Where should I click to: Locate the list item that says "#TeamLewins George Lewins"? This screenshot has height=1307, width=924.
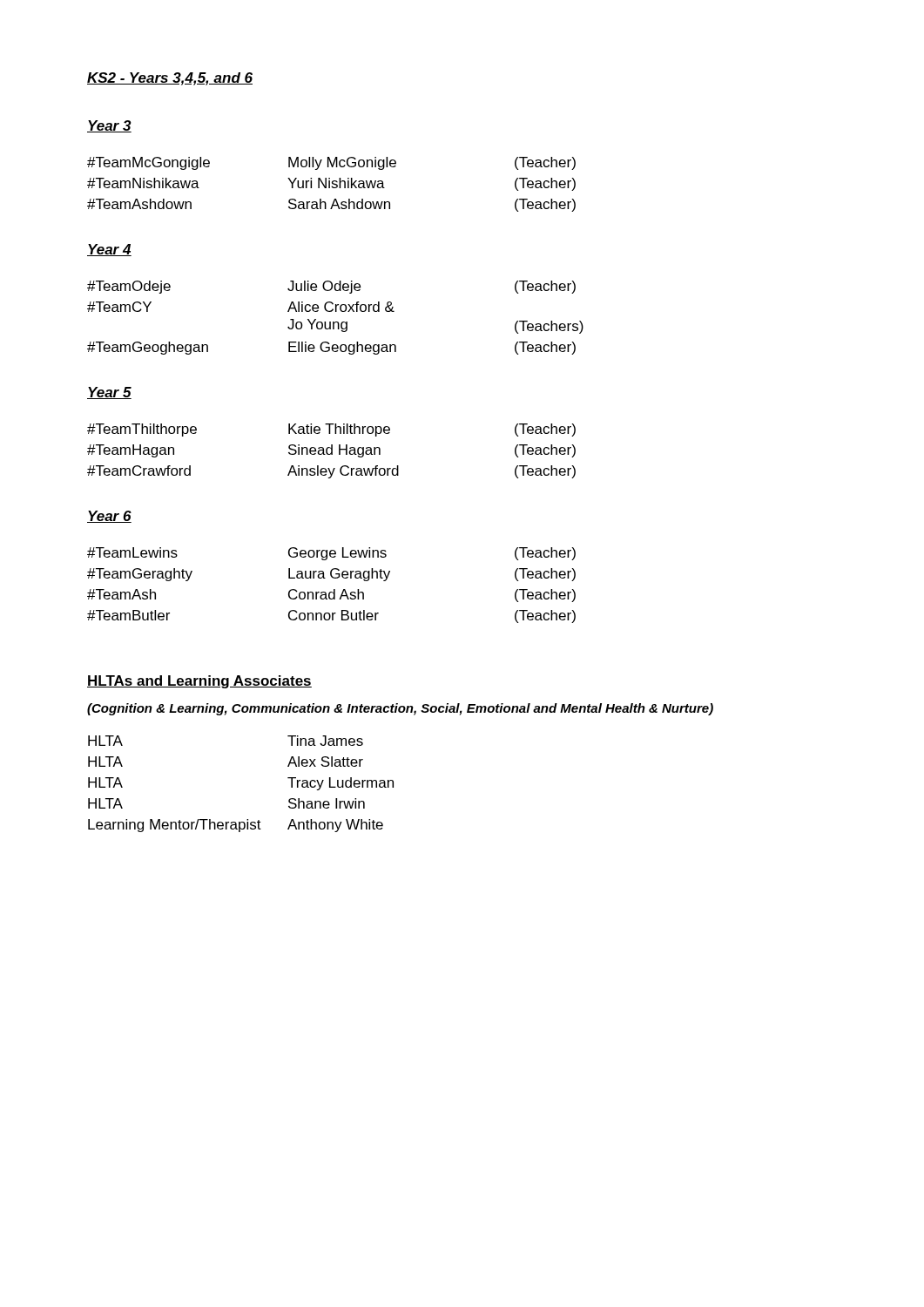pyautogui.click(x=361, y=553)
